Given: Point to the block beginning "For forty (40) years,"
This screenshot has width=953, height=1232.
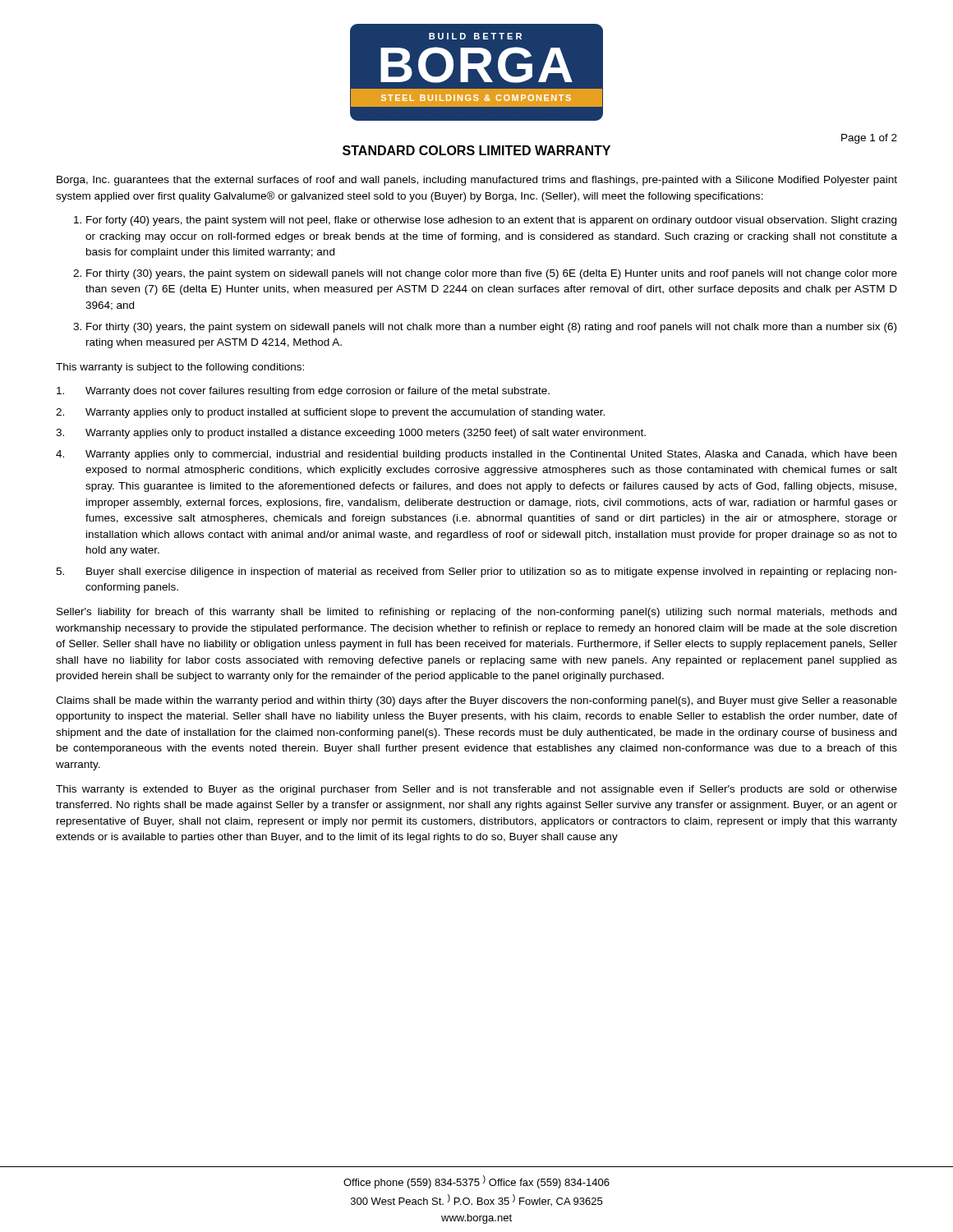Looking at the screenshot, I should pos(491,236).
